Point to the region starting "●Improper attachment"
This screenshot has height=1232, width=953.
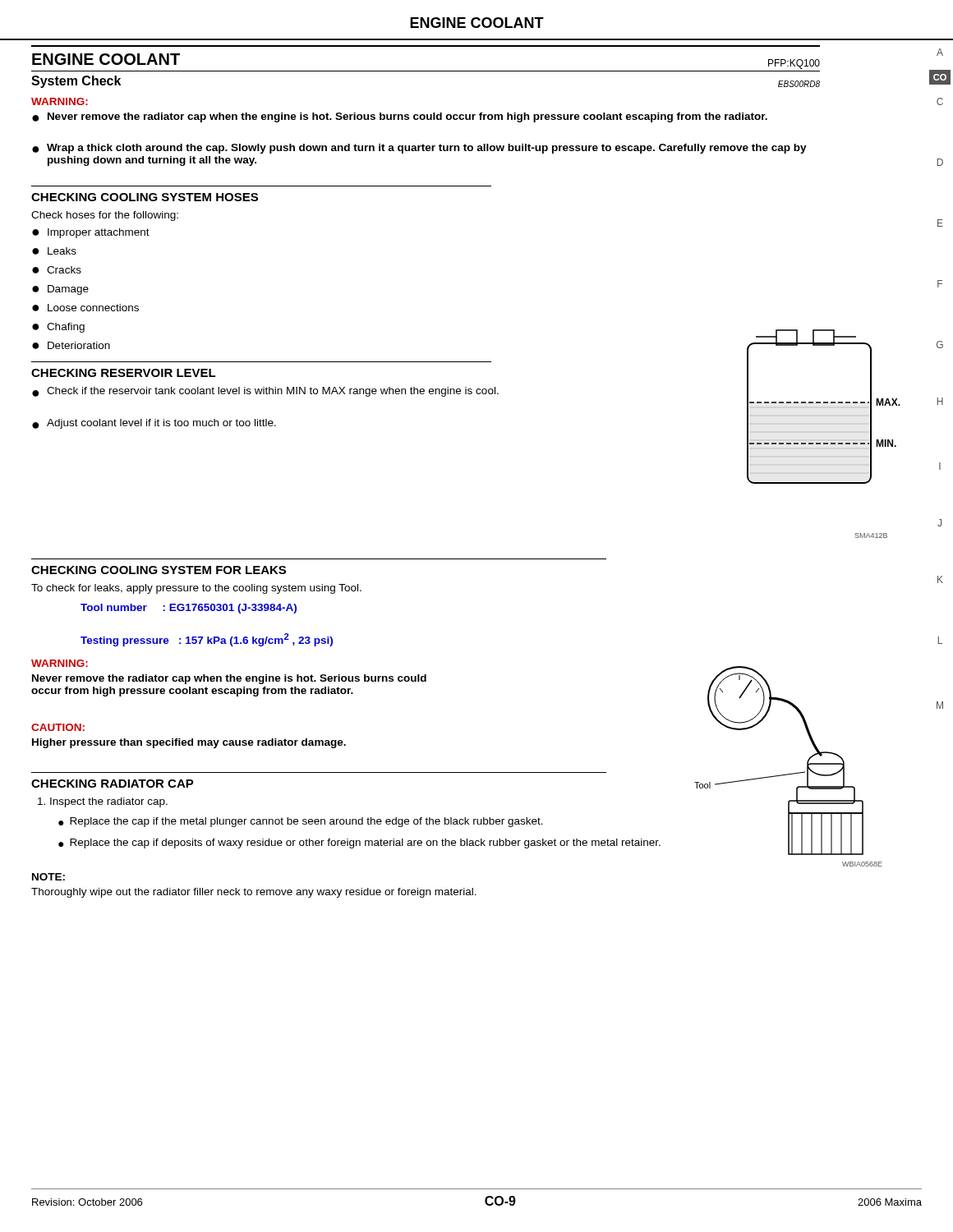tap(90, 232)
